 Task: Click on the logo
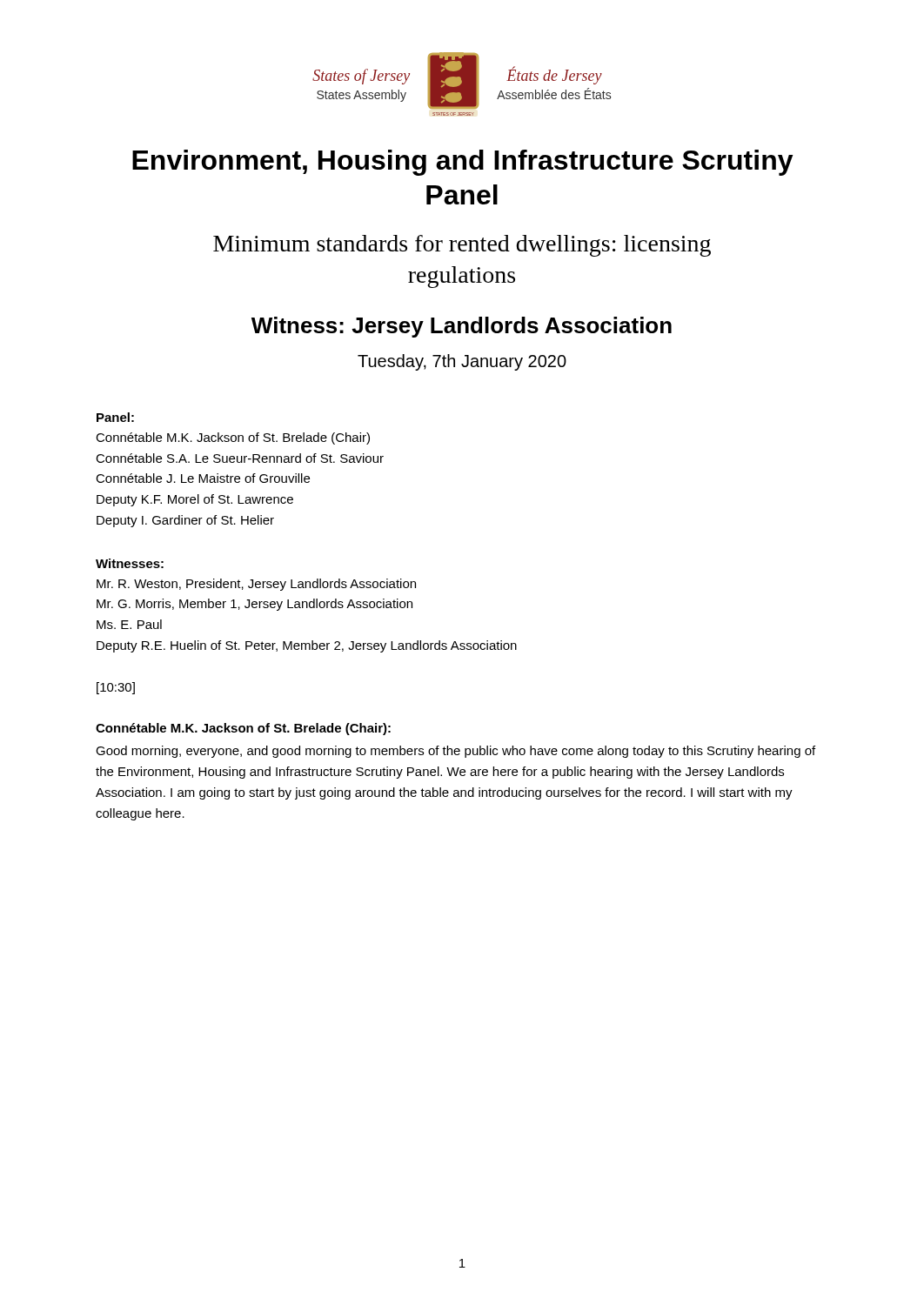coord(462,84)
